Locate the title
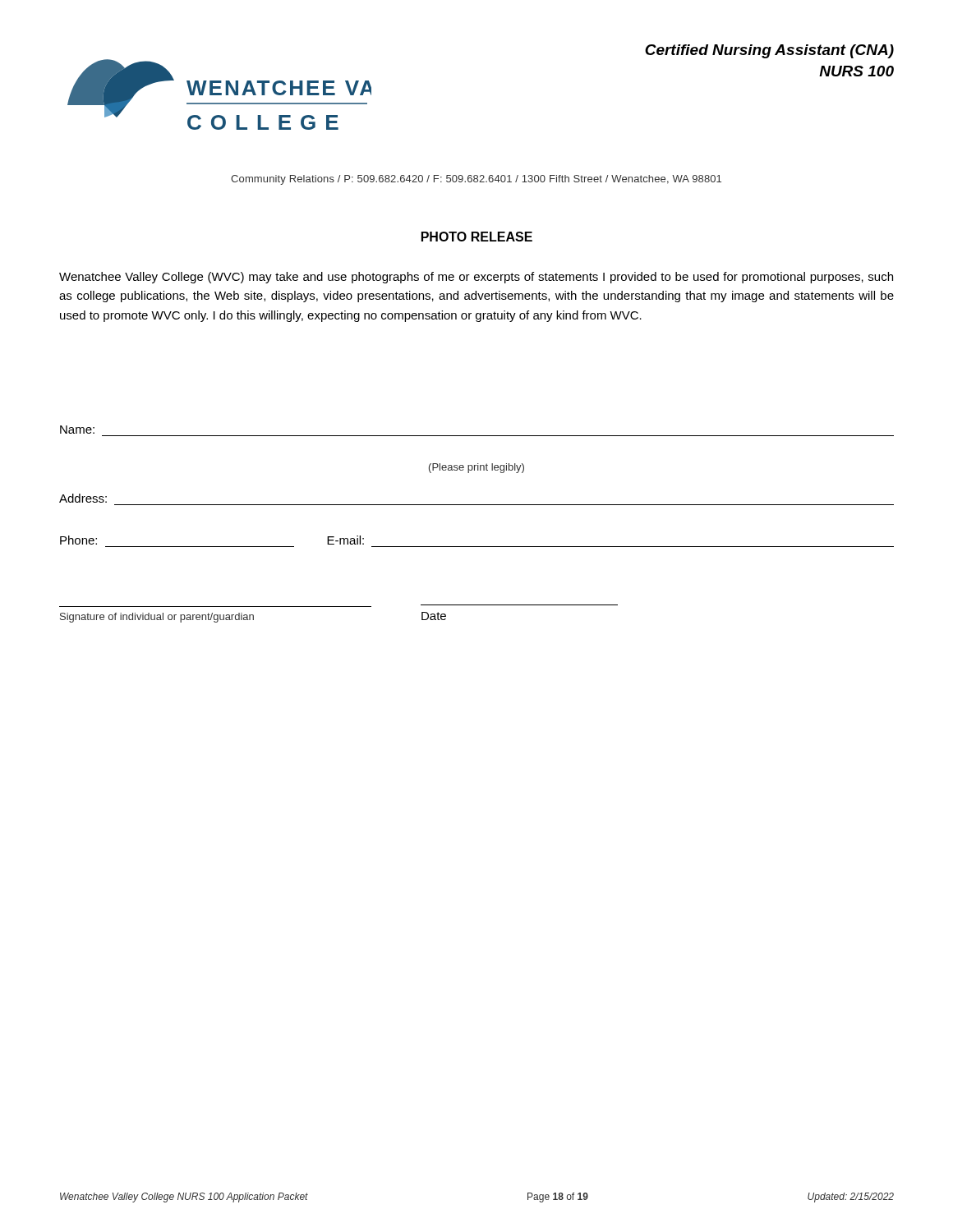This screenshot has width=953, height=1232. [769, 60]
